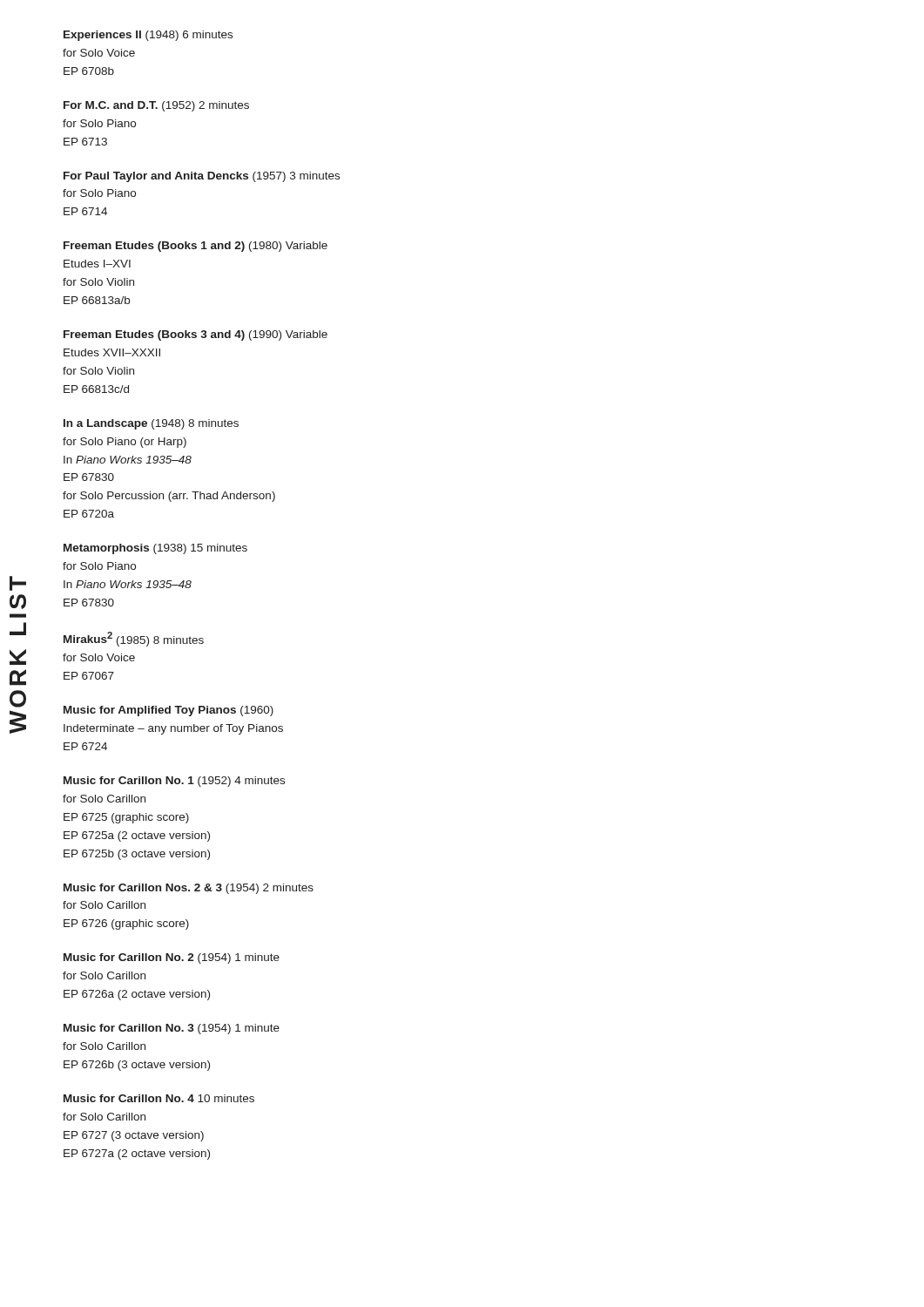Where is the passage that starts "Mirakus2 (1985) 8"?
Image resolution: width=924 pixels, height=1307 pixels.
pos(134,639)
